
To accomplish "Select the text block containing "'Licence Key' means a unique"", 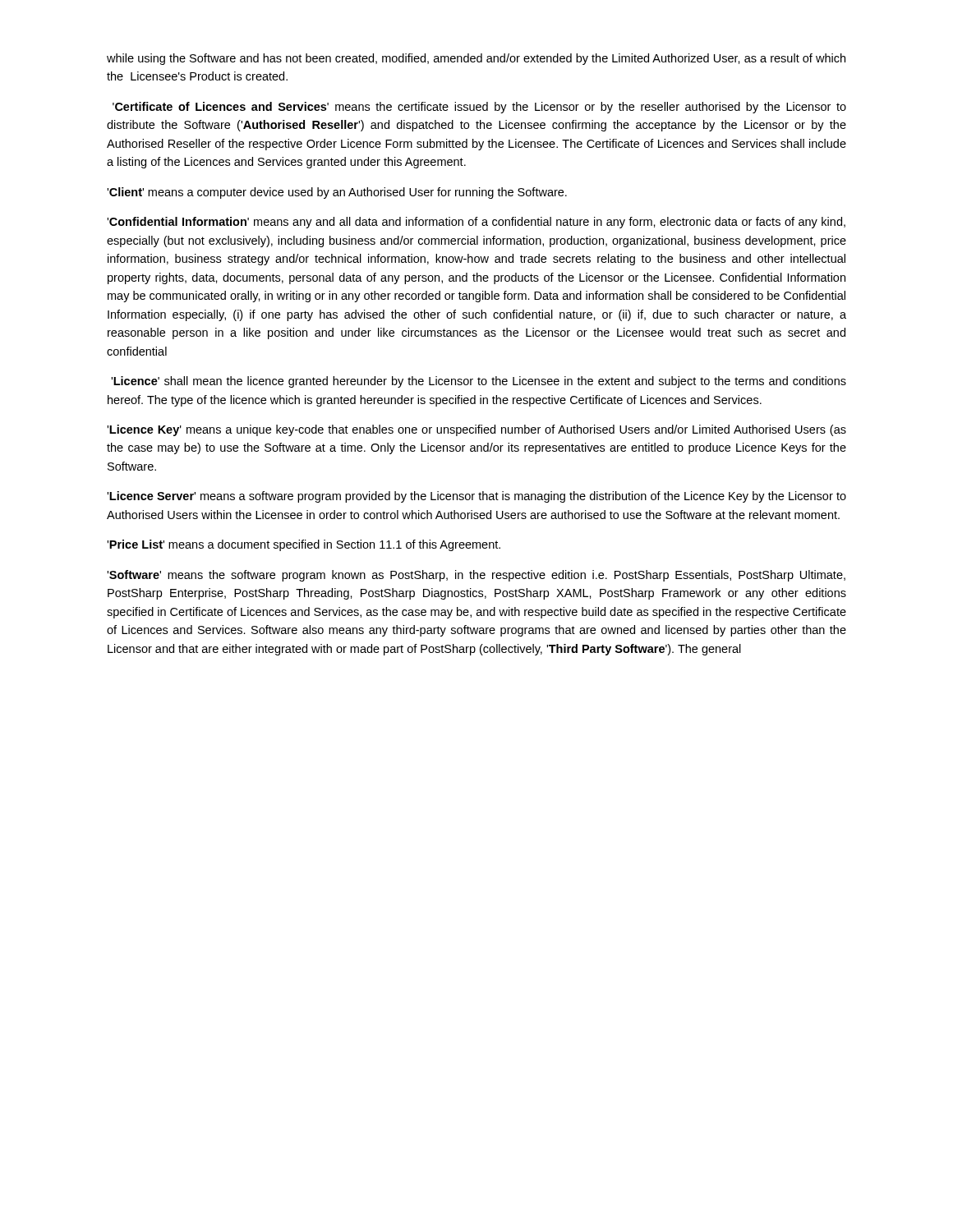I will pos(476,448).
